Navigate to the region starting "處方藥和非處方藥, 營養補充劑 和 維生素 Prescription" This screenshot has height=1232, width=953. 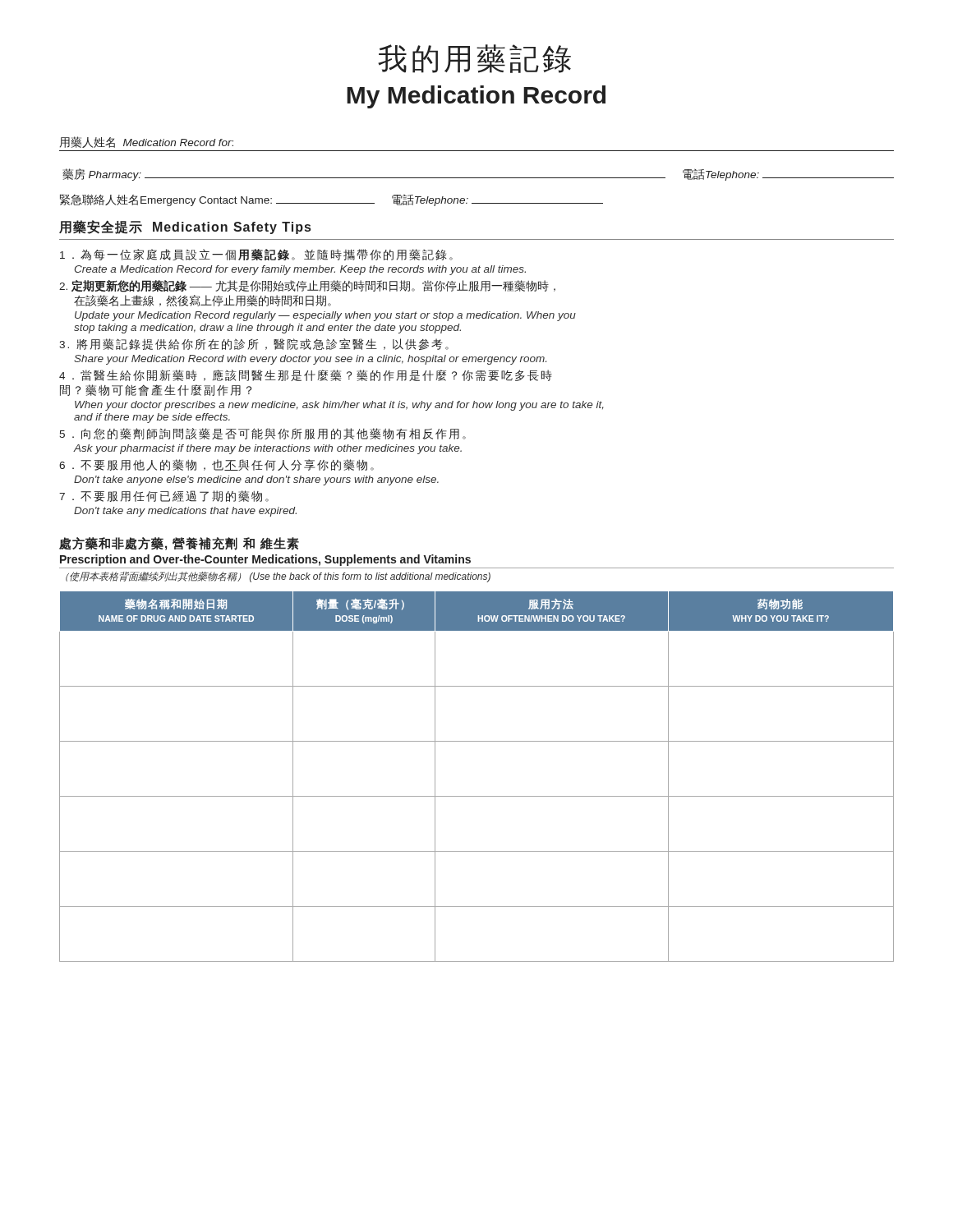click(x=476, y=552)
